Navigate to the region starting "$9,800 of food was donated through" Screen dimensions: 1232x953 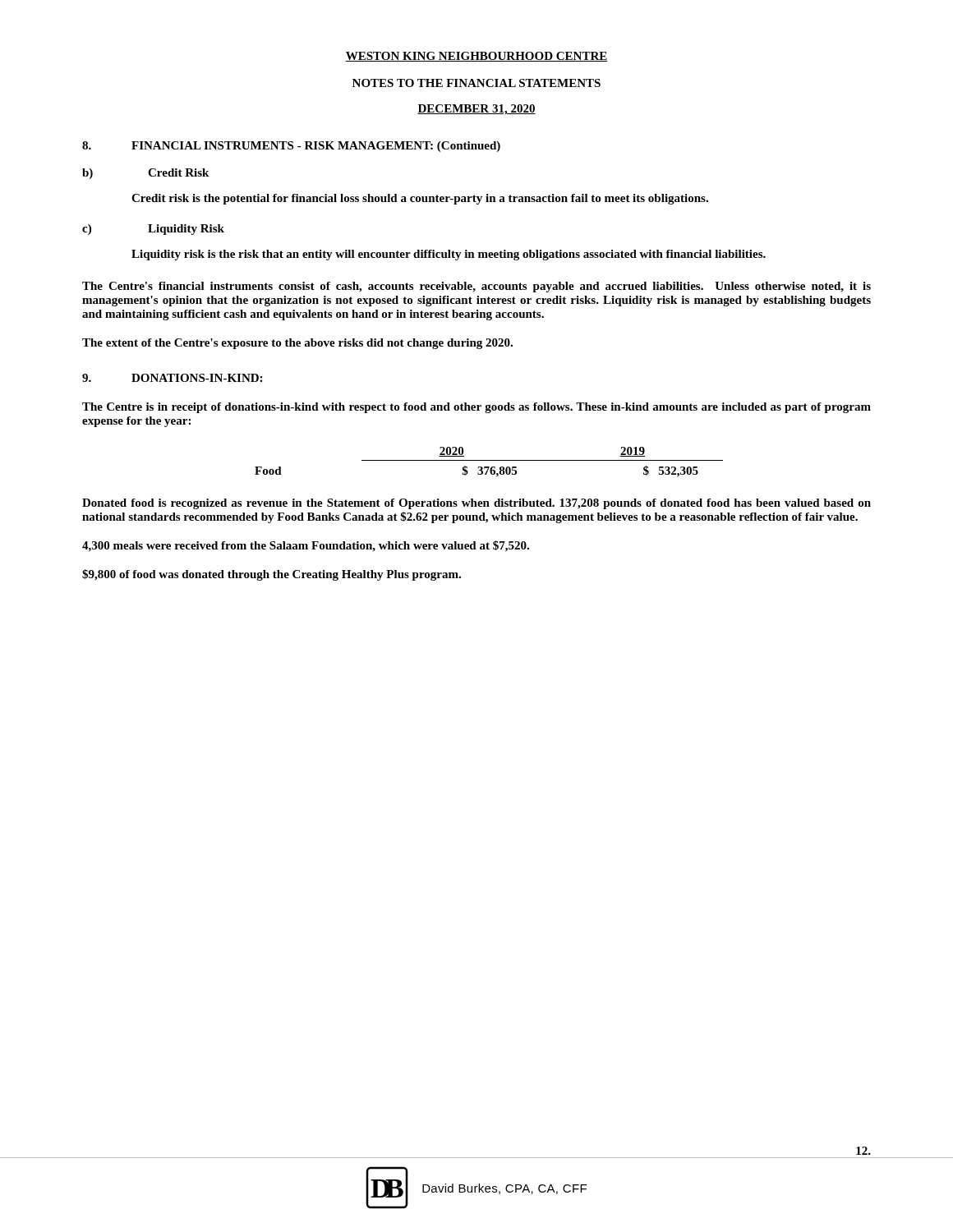point(272,574)
